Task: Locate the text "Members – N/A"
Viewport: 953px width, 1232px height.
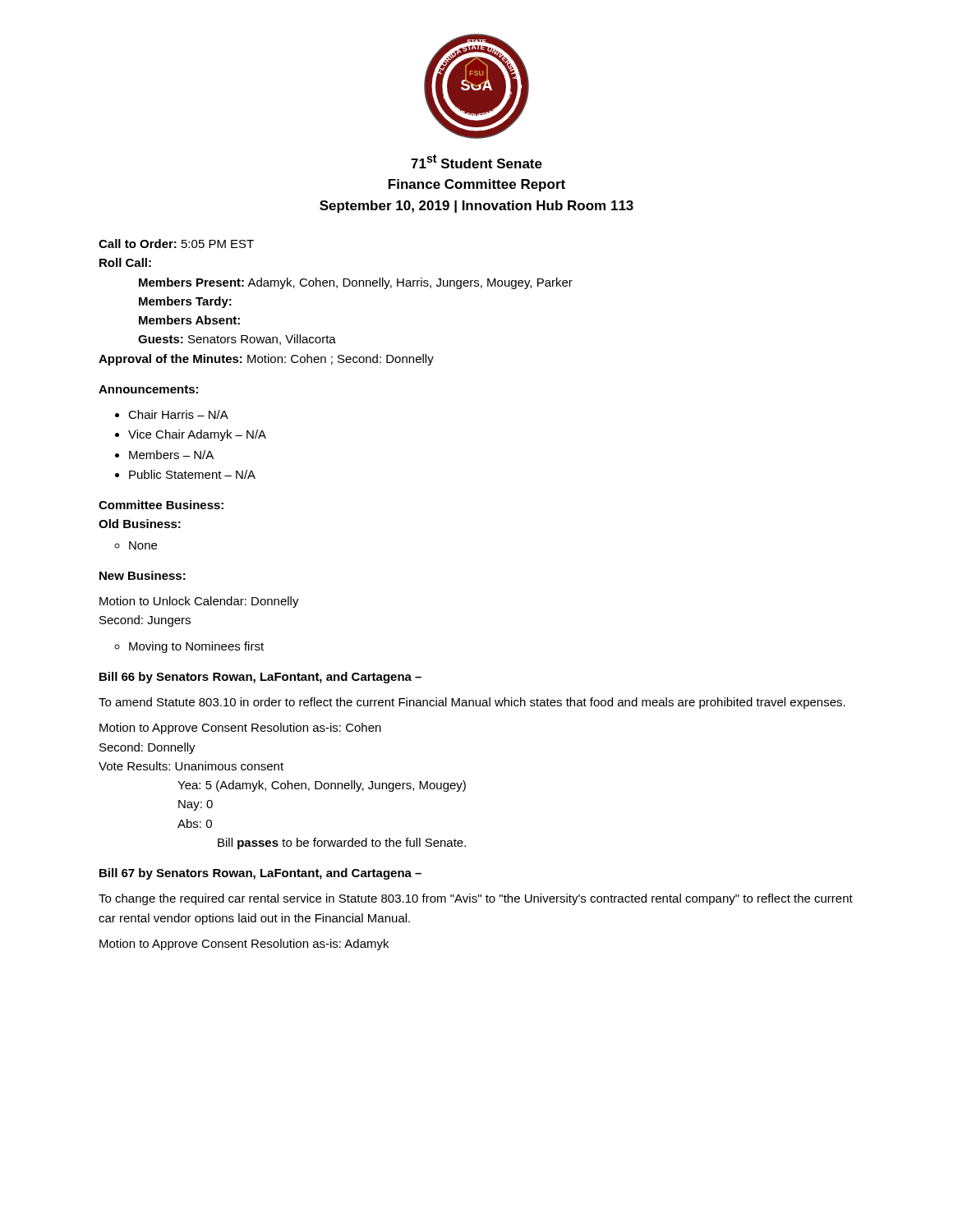Action: pyautogui.click(x=171, y=454)
